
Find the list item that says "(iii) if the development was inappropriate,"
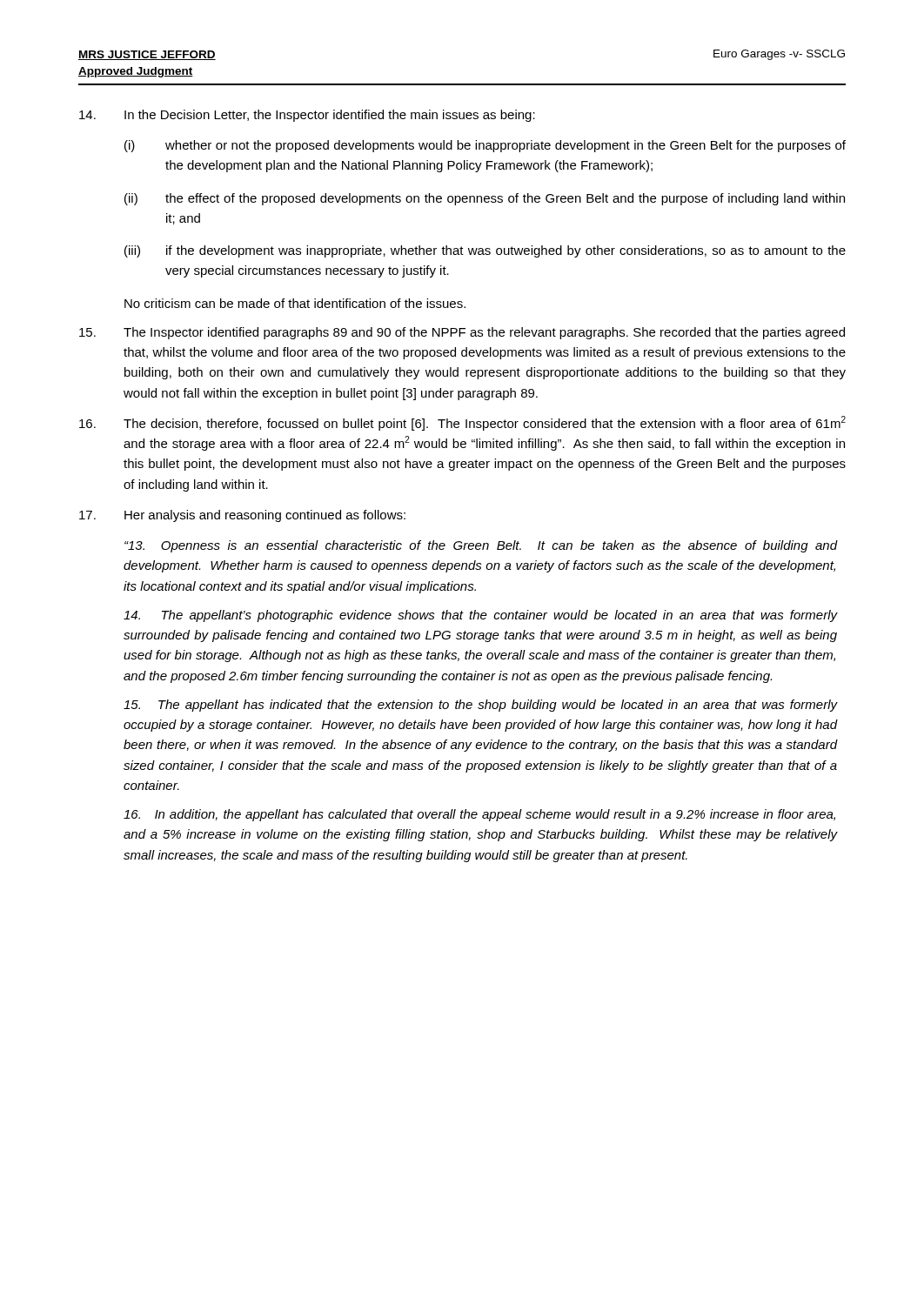point(485,260)
